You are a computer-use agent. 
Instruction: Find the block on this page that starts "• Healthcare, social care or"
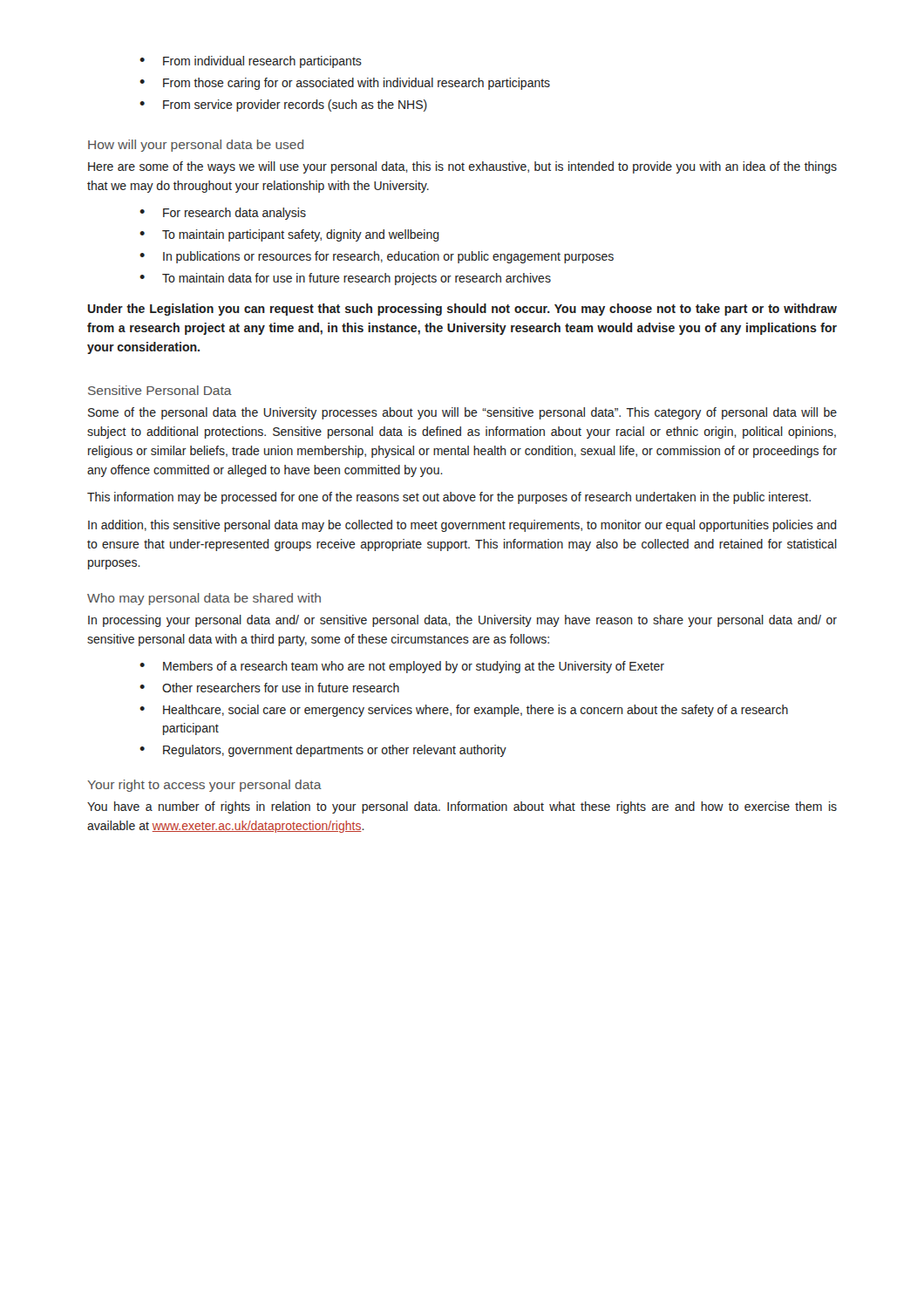tap(488, 720)
